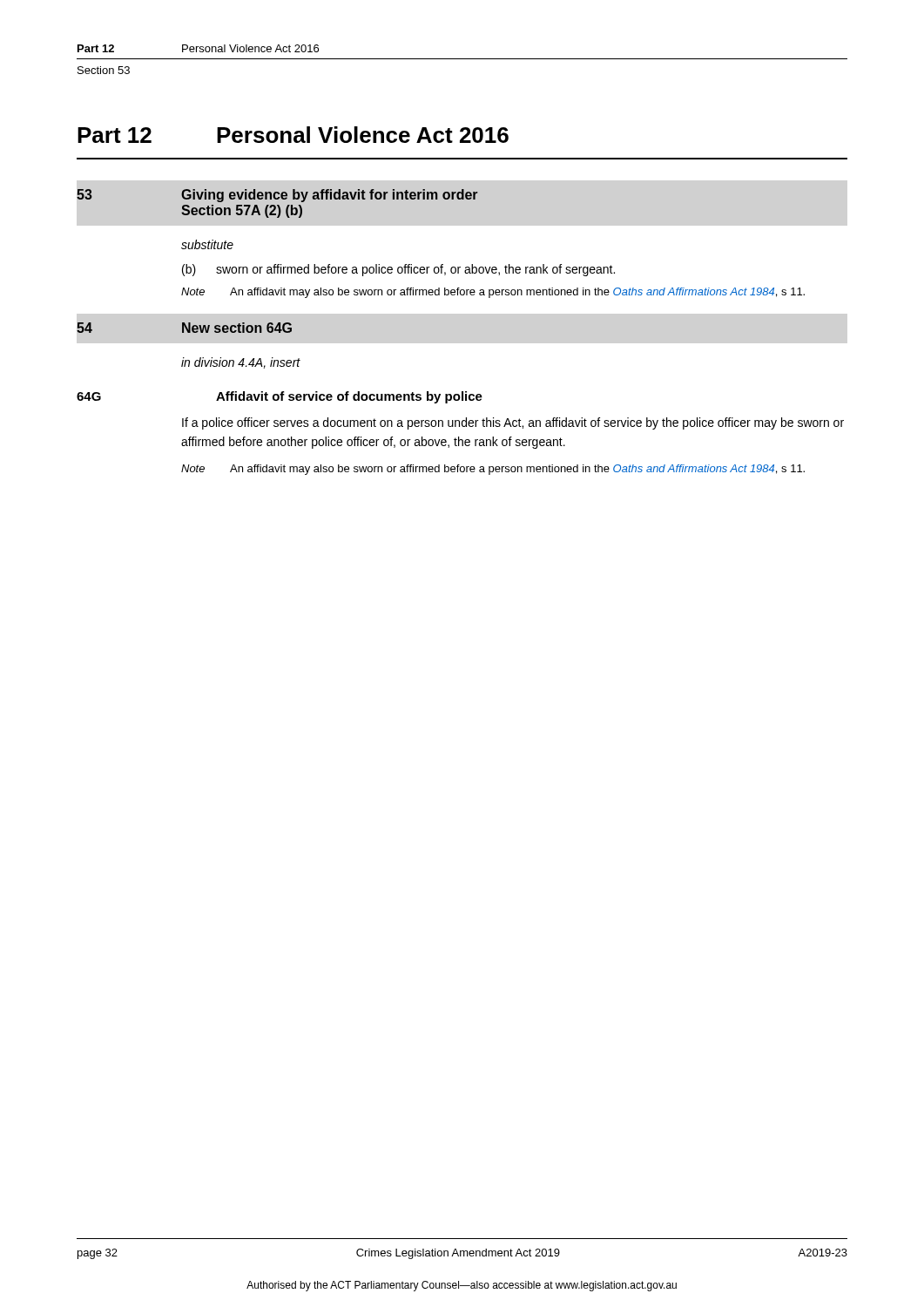
Task: Point to the block beginning "Authorised by the ACT Parliamentary Counsel—also accessible"
Action: click(x=462, y=1285)
